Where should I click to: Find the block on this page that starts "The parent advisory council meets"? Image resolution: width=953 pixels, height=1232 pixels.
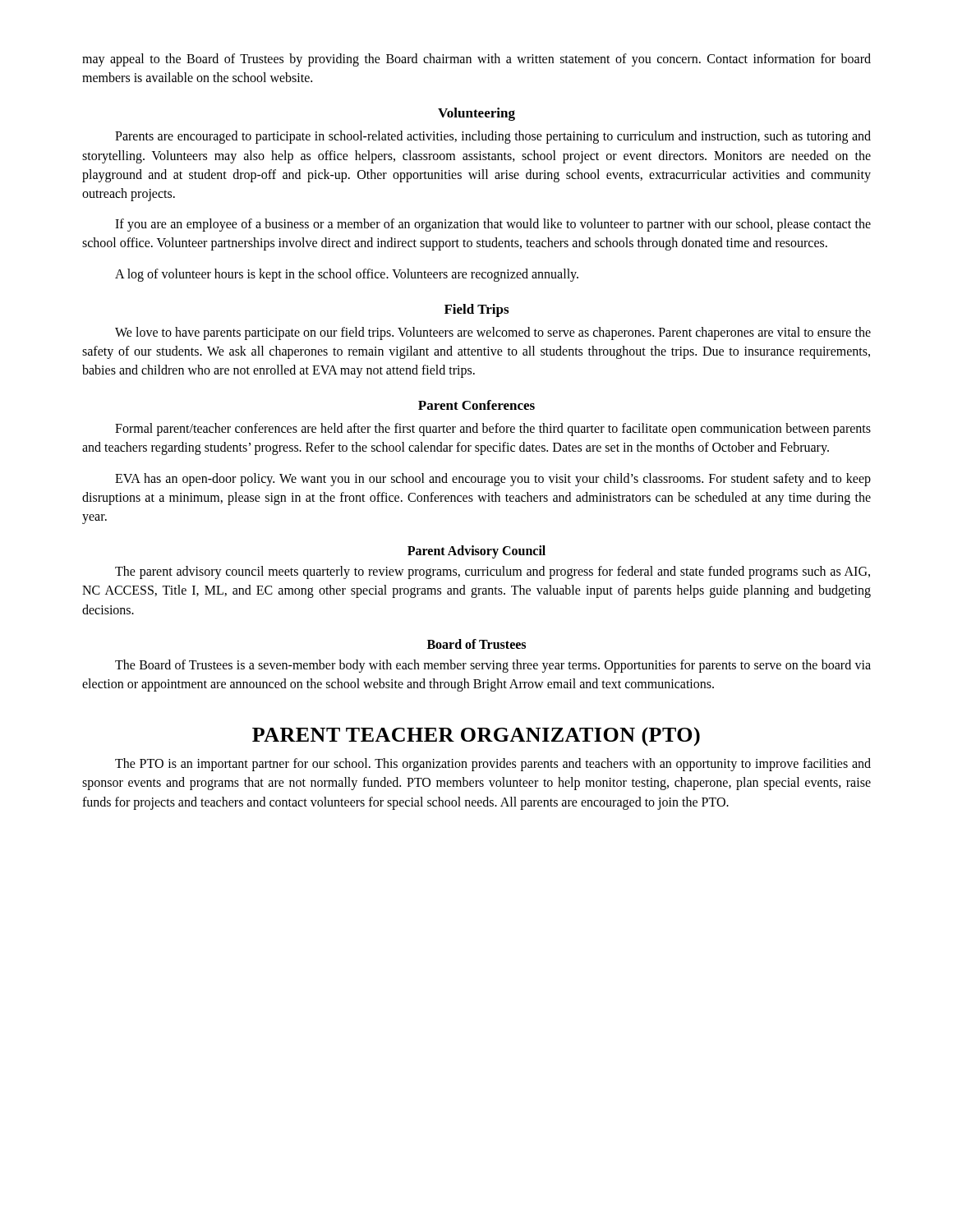click(x=476, y=590)
